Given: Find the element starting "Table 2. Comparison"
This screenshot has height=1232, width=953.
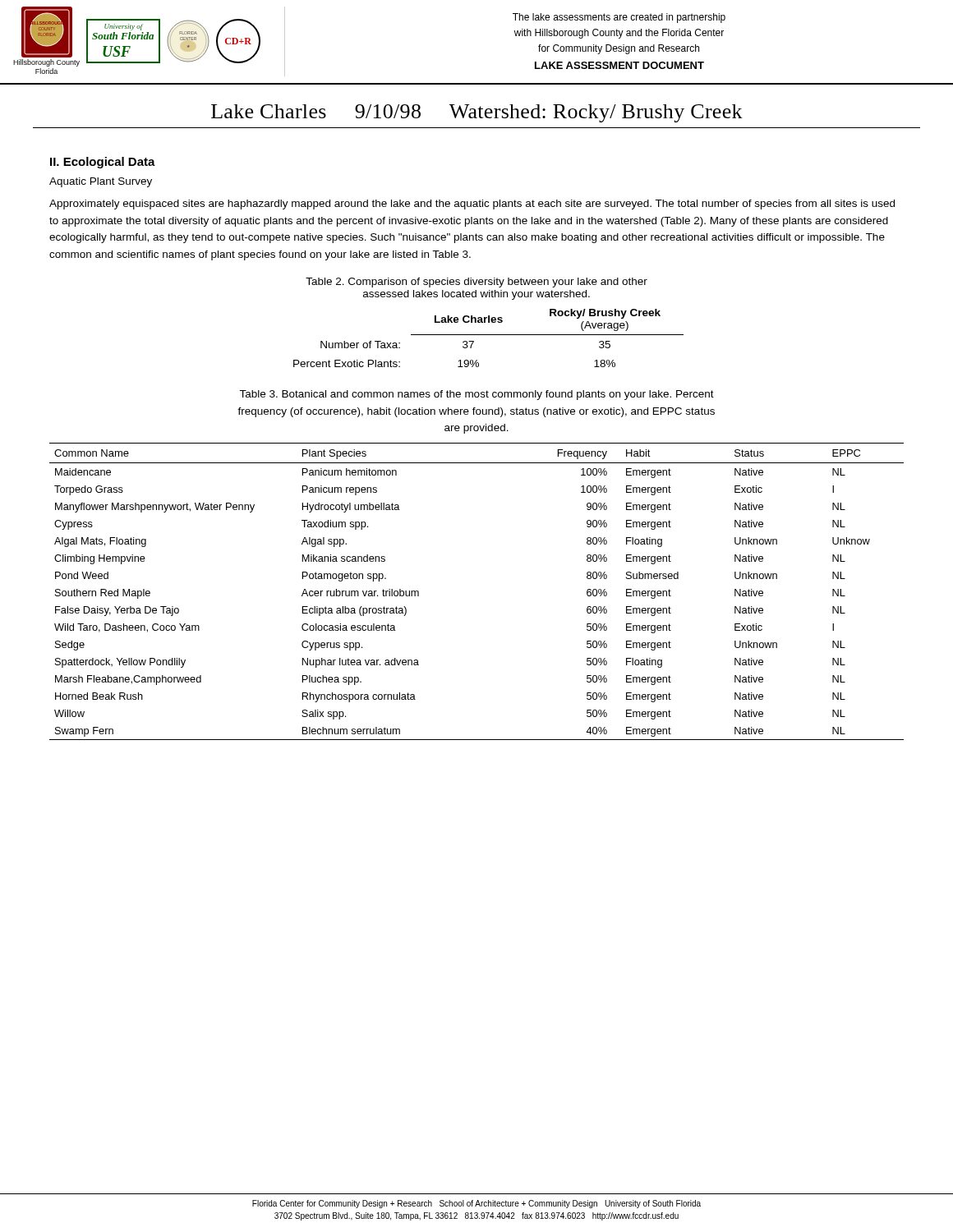Looking at the screenshot, I should coord(476,288).
